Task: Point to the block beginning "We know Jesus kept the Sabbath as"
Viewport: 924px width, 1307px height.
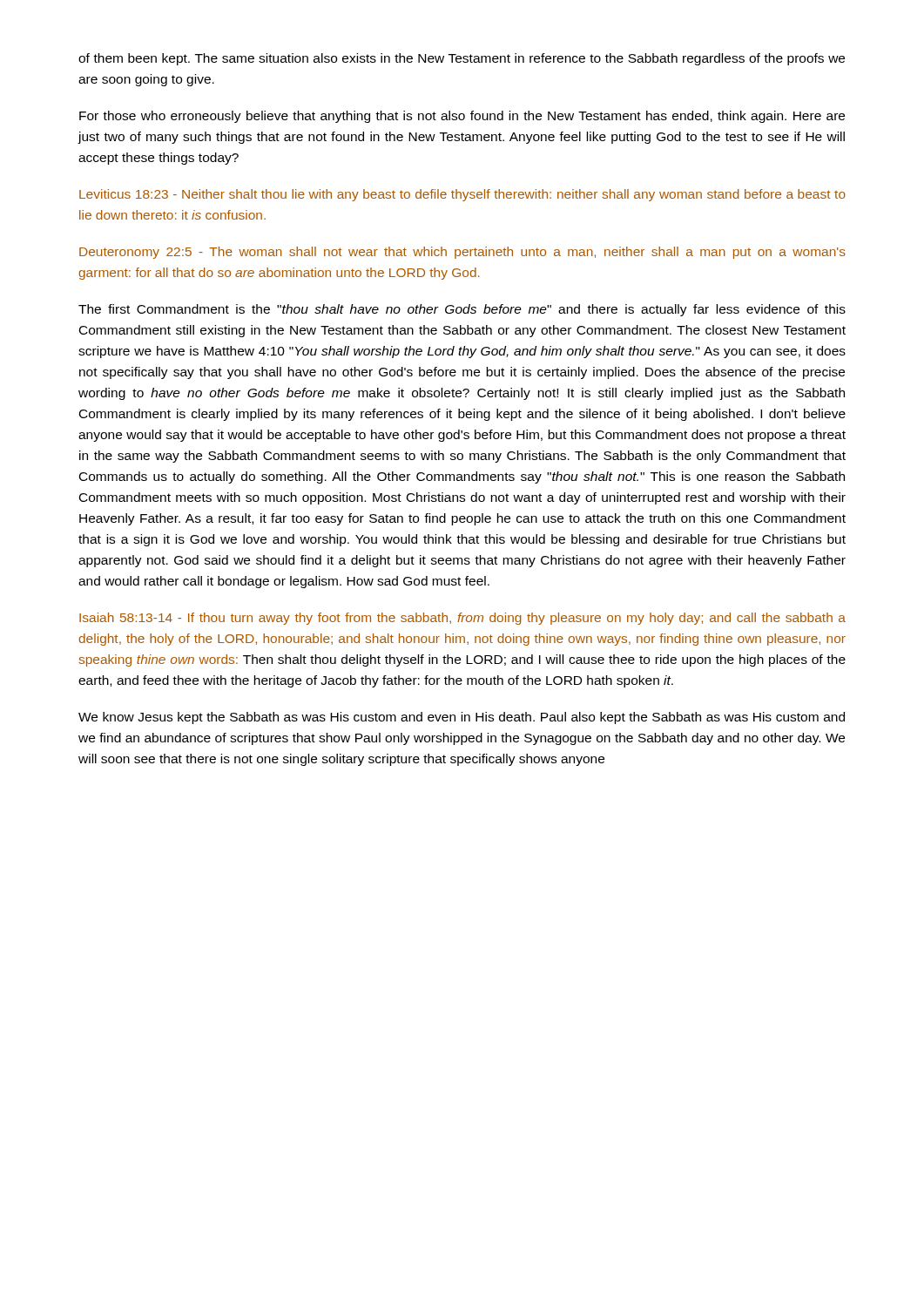Action: click(x=462, y=738)
